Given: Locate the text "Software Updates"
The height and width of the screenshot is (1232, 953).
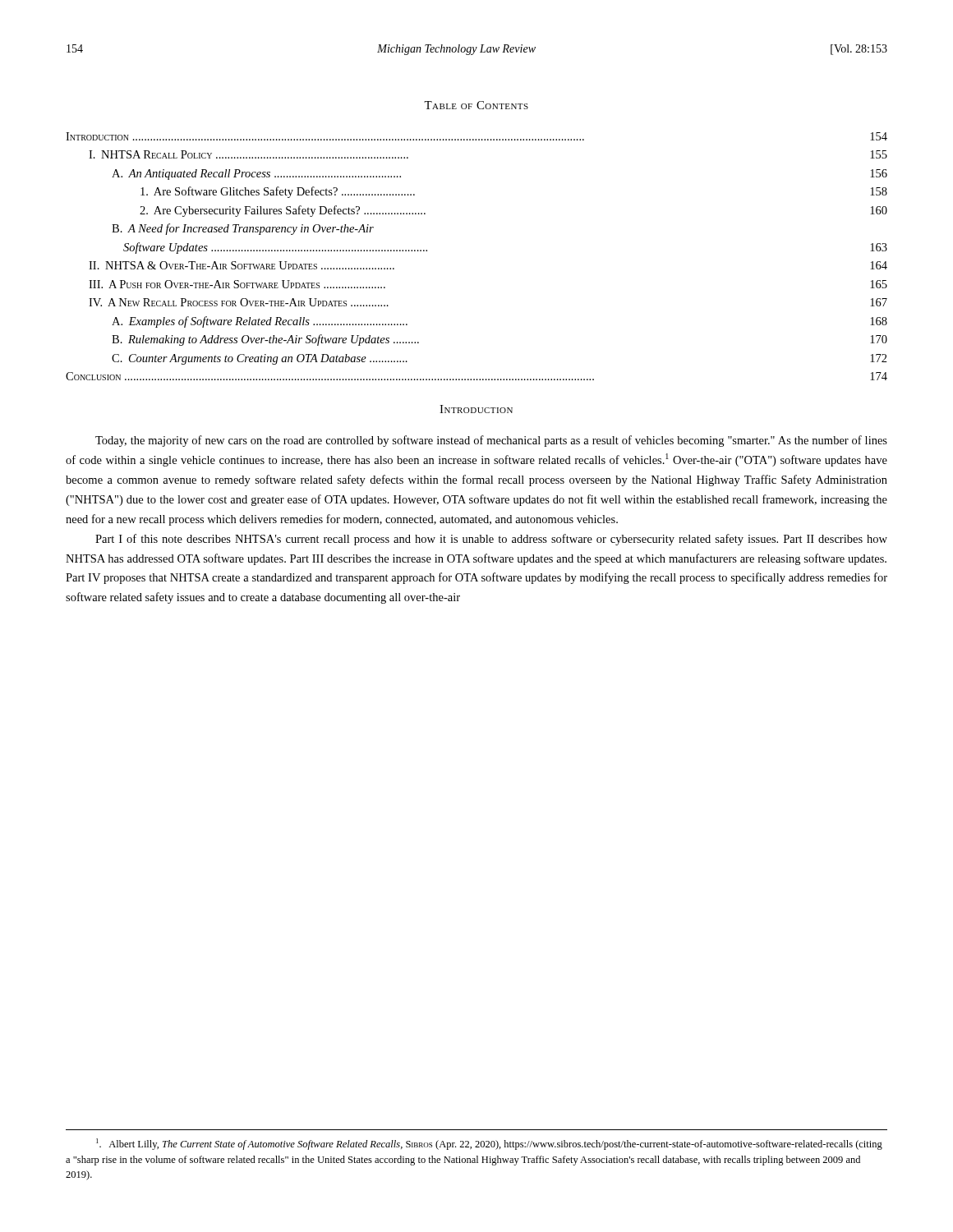Looking at the screenshot, I should (161, 248).
